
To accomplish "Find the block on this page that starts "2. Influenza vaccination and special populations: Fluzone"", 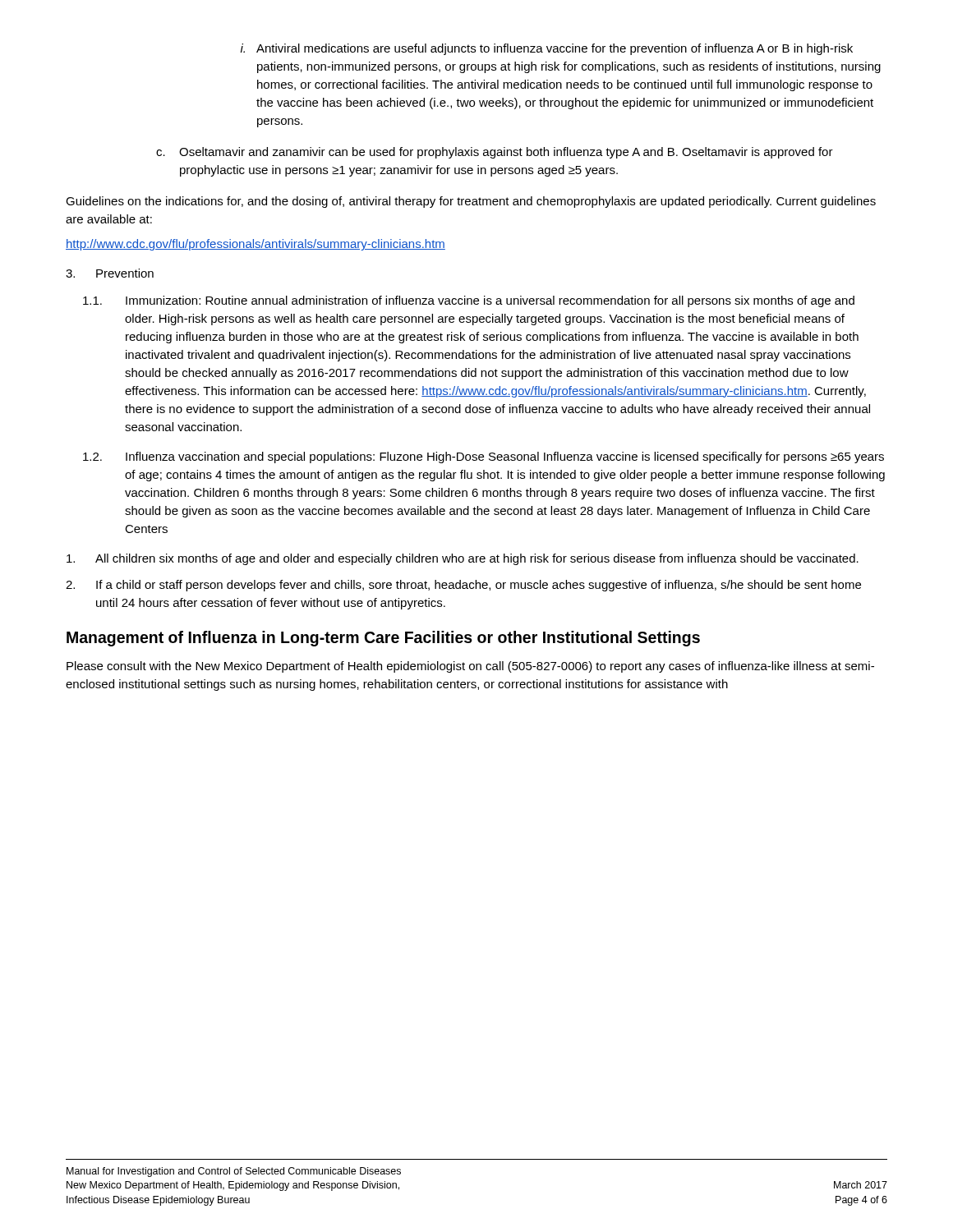I will (485, 493).
